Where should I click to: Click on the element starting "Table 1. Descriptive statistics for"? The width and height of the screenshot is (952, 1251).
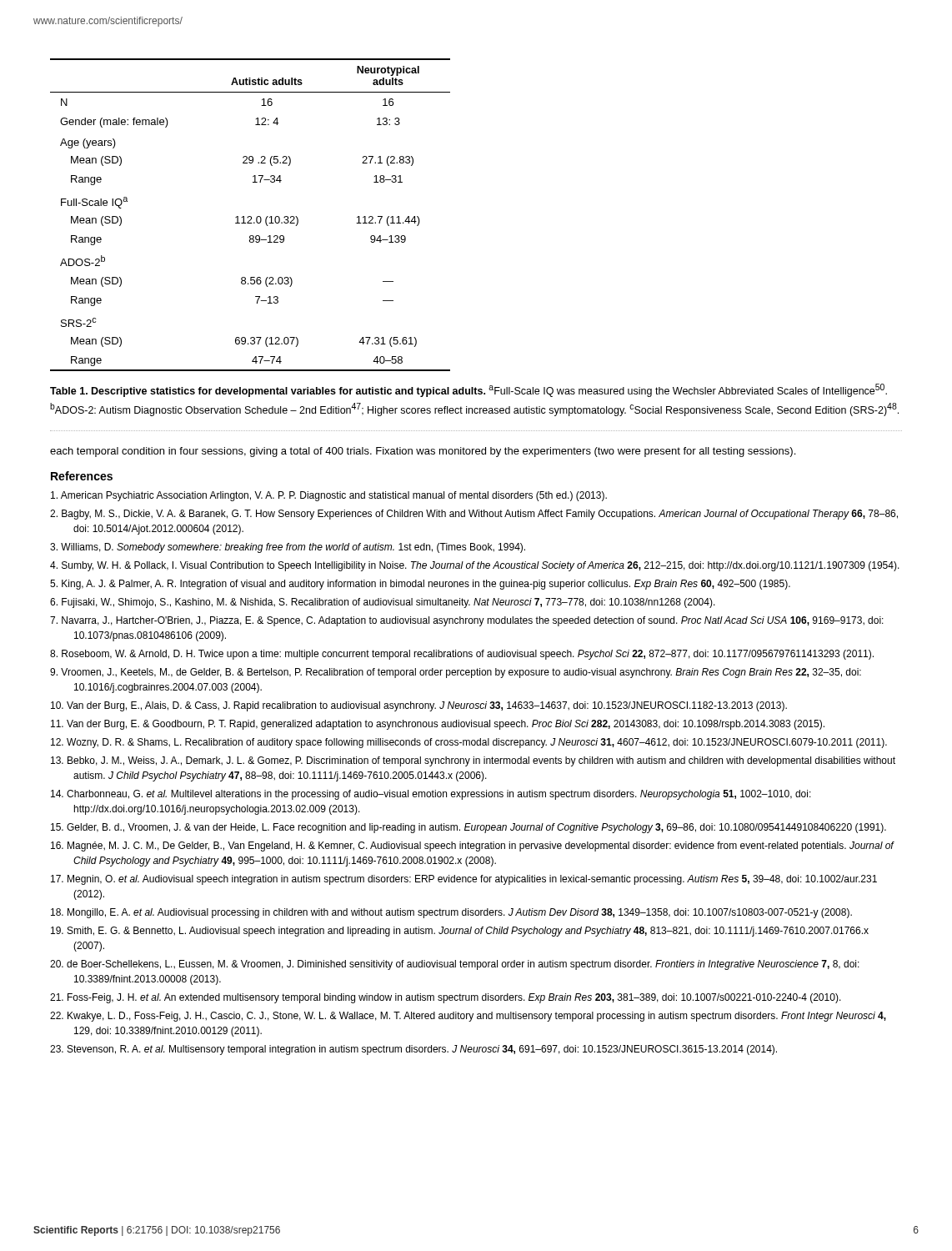475,399
